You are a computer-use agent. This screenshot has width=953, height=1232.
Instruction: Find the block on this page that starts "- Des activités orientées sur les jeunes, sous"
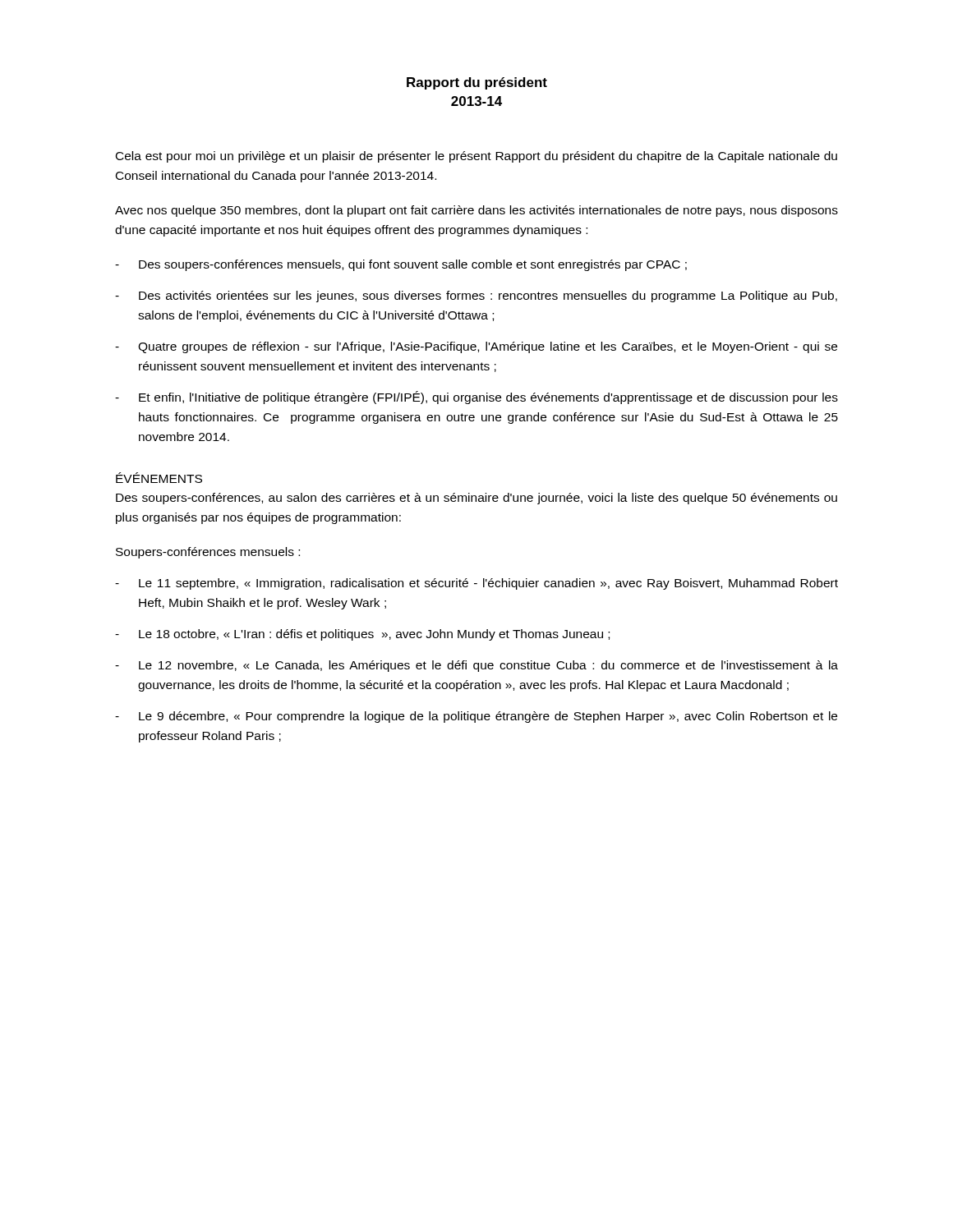(476, 306)
